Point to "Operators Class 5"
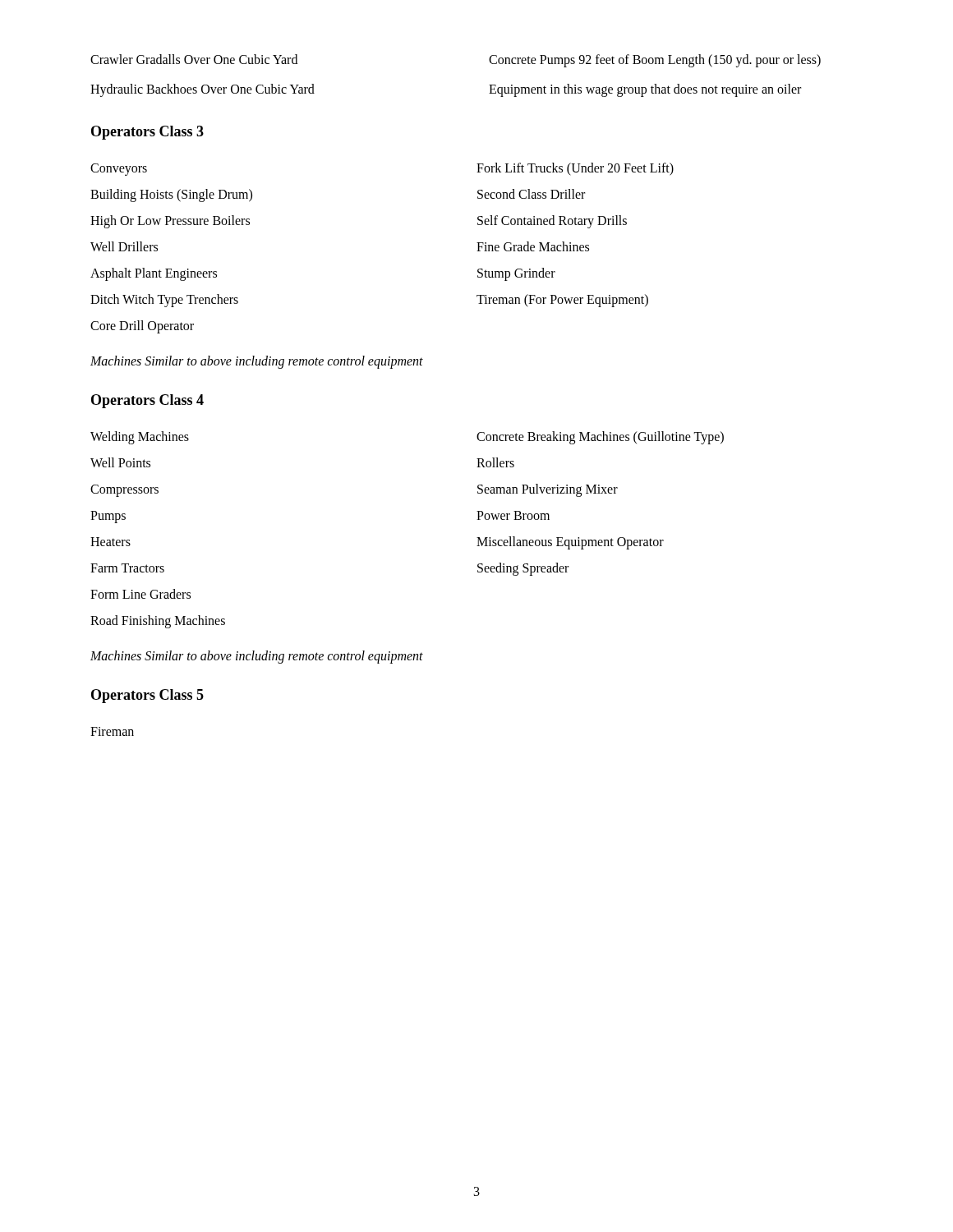The image size is (953, 1232). pyautogui.click(x=147, y=695)
